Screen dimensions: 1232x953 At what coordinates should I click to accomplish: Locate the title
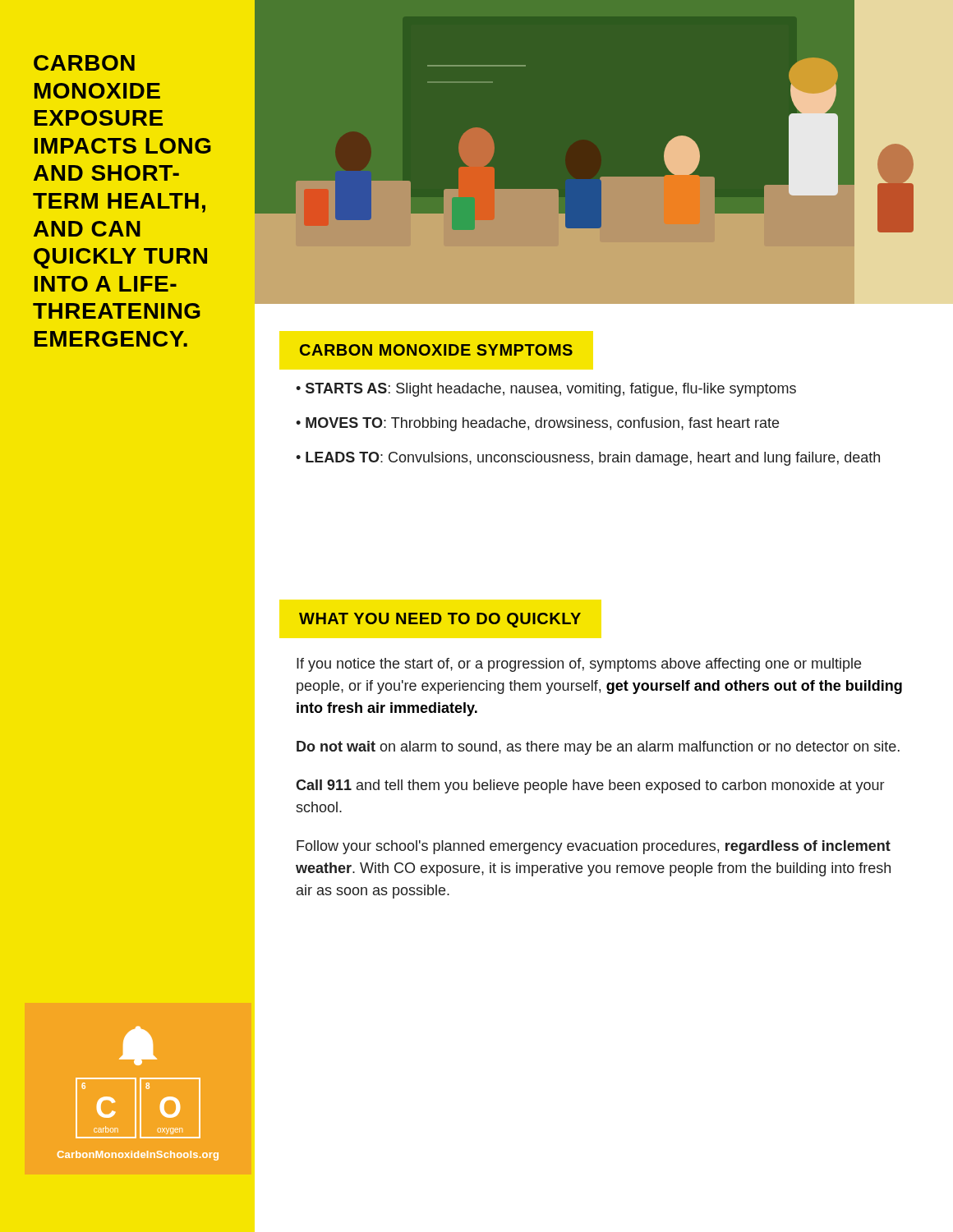tap(131, 201)
